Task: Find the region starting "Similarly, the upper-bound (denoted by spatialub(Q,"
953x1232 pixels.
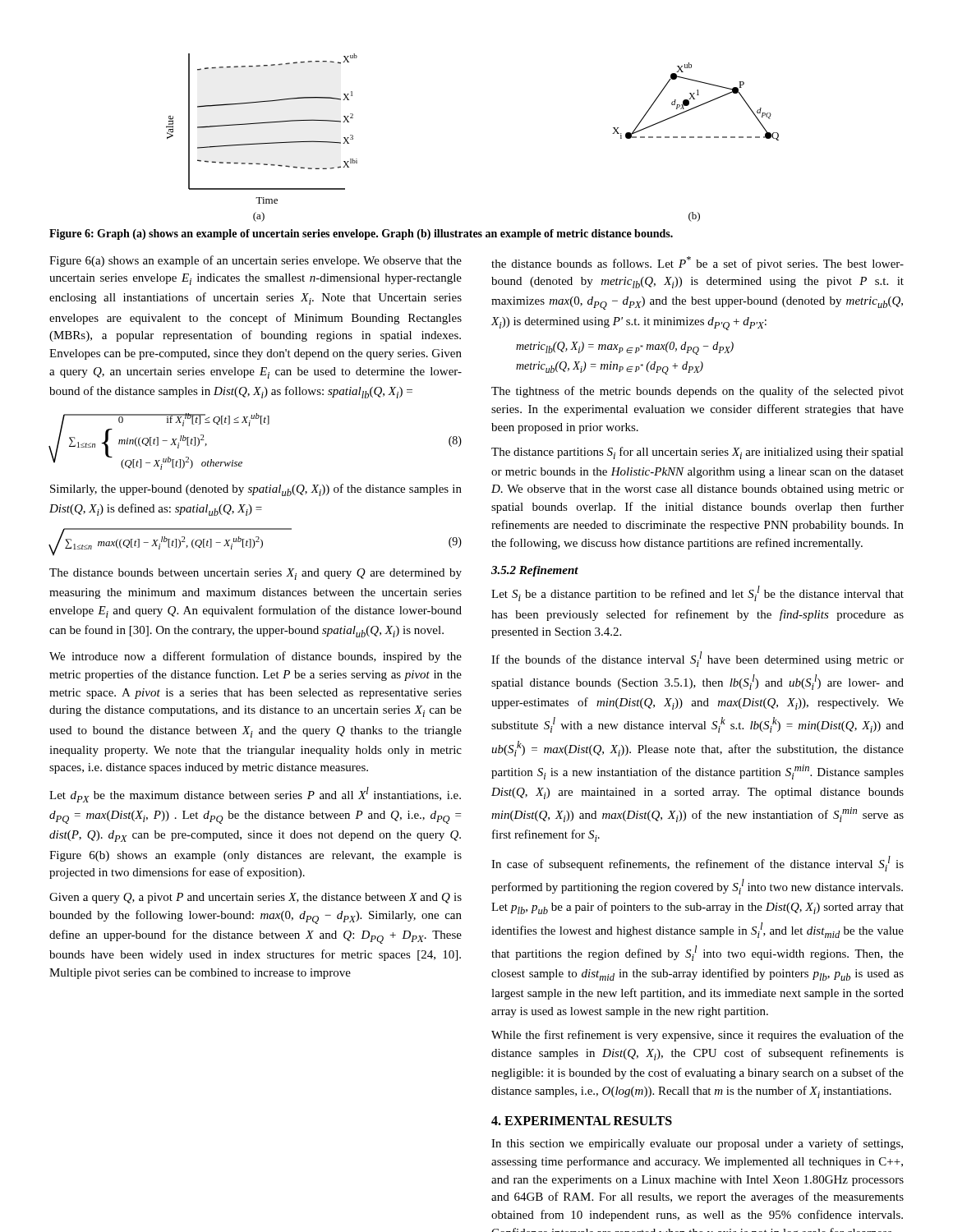Action: tap(255, 500)
